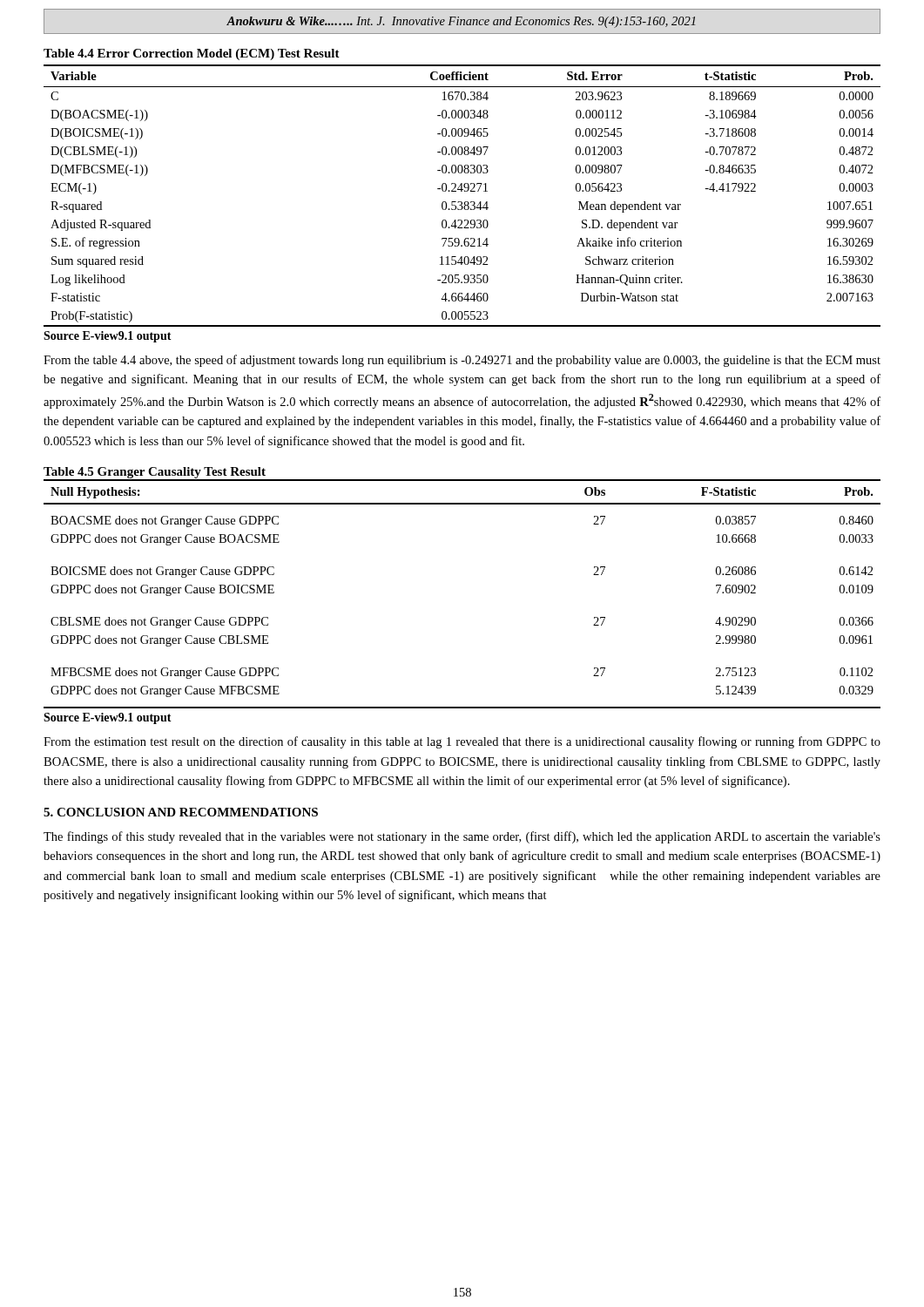This screenshot has width=924, height=1307.
Task: Click on the text block containing "From the estimation test result on"
Action: 462,761
